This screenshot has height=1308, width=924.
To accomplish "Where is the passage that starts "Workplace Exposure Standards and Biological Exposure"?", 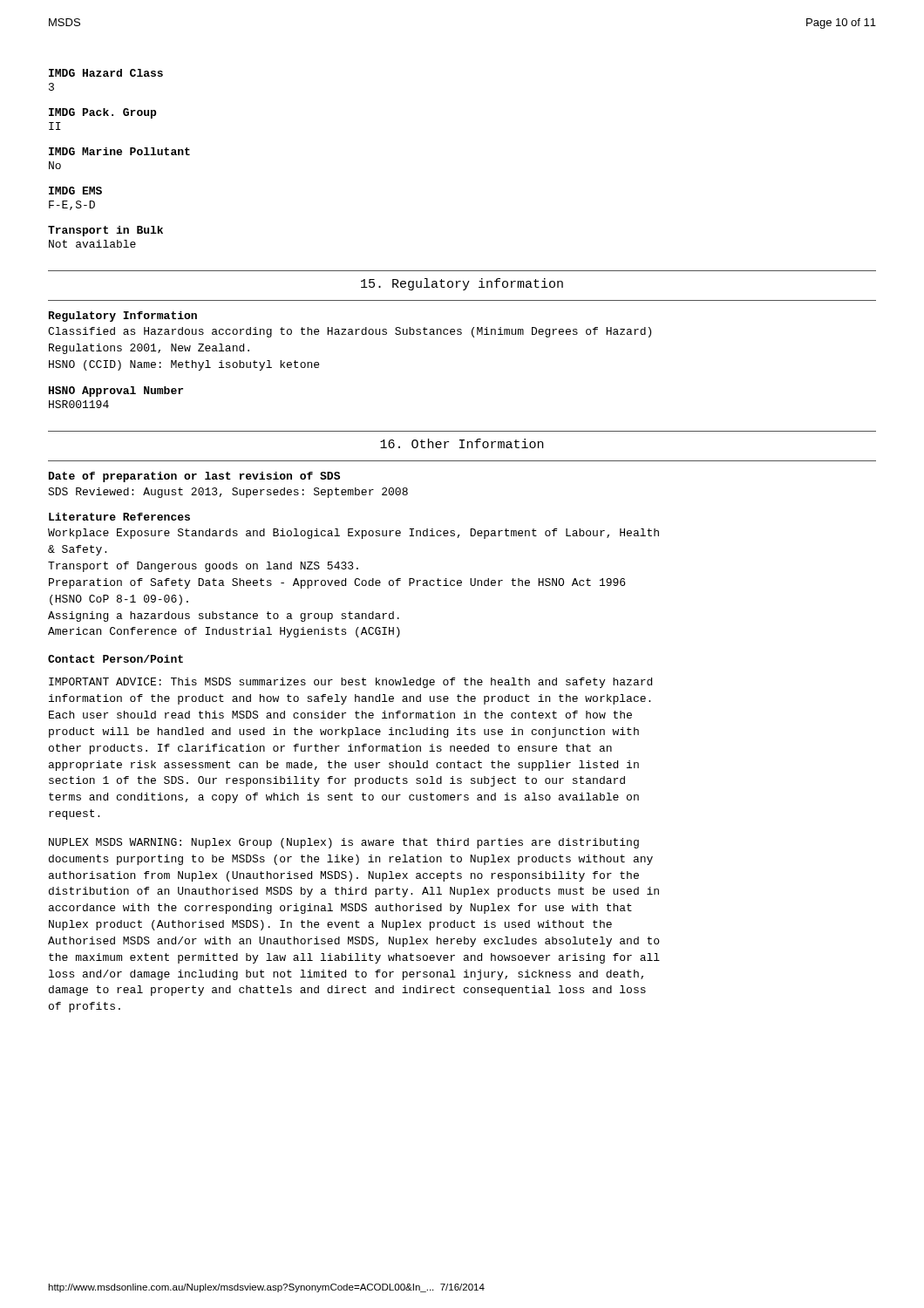I will point(354,583).
